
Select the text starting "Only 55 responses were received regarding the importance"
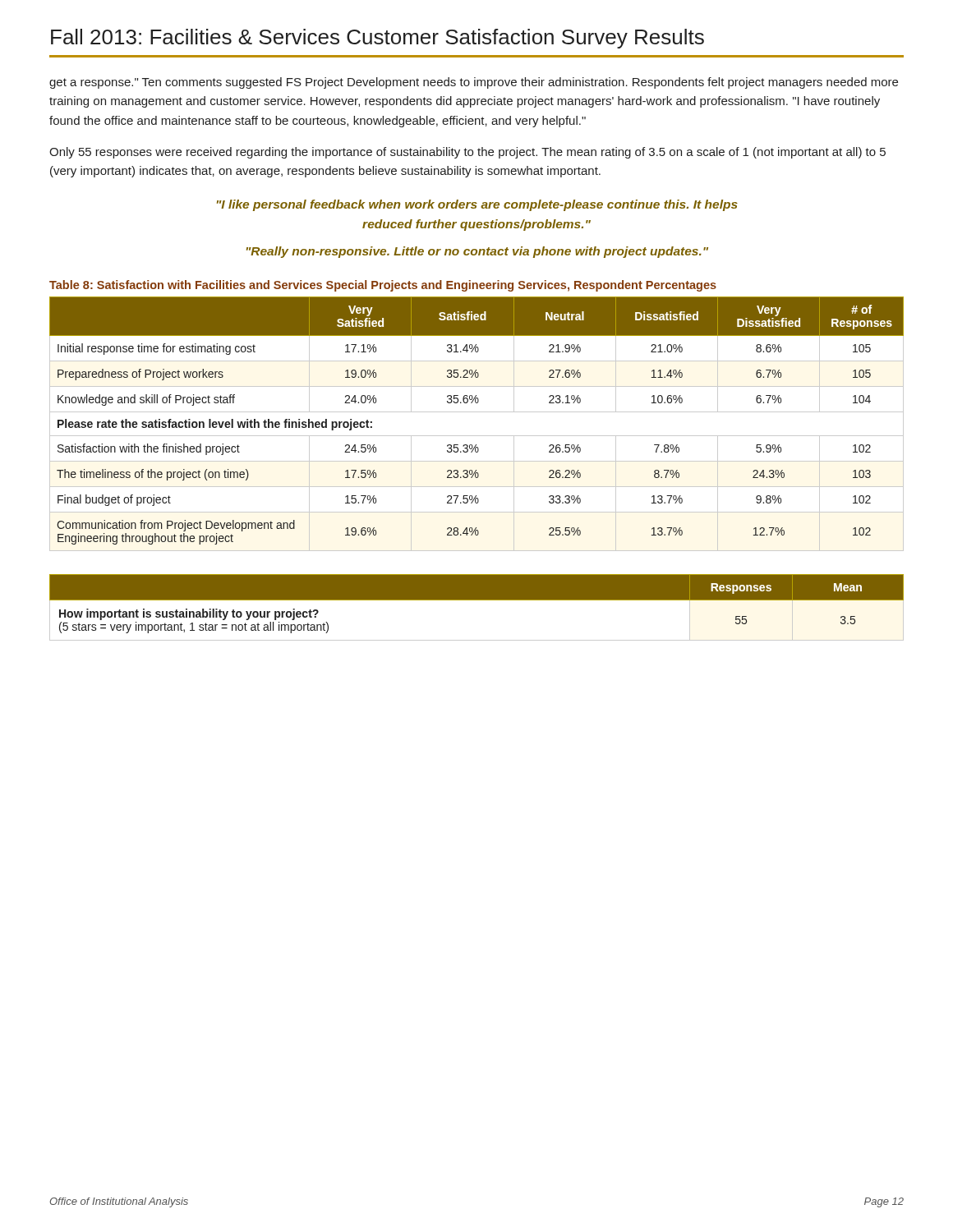(476, 161)
